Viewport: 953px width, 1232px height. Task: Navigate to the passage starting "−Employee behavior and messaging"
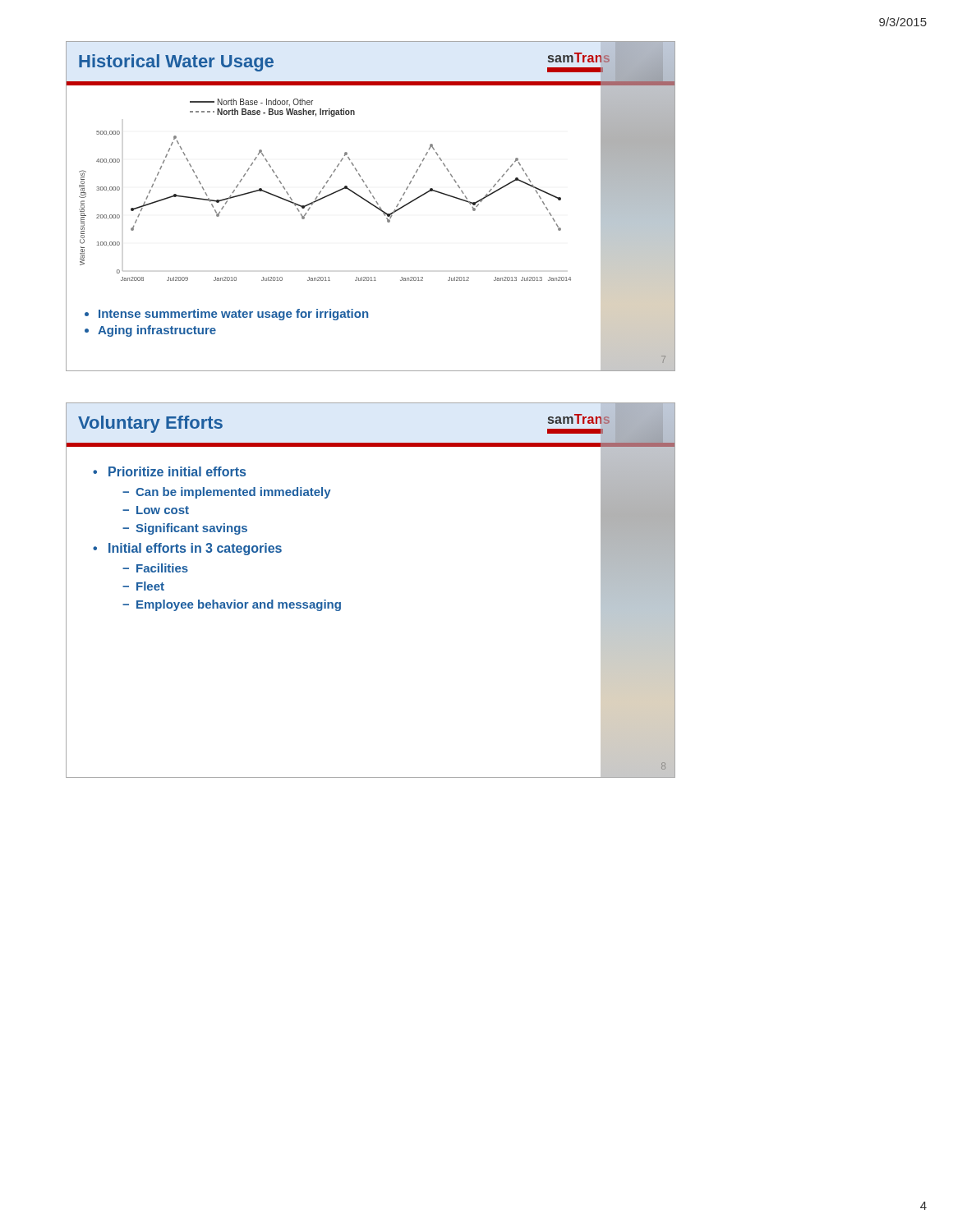pyautogui.click(x=232, y=604)
